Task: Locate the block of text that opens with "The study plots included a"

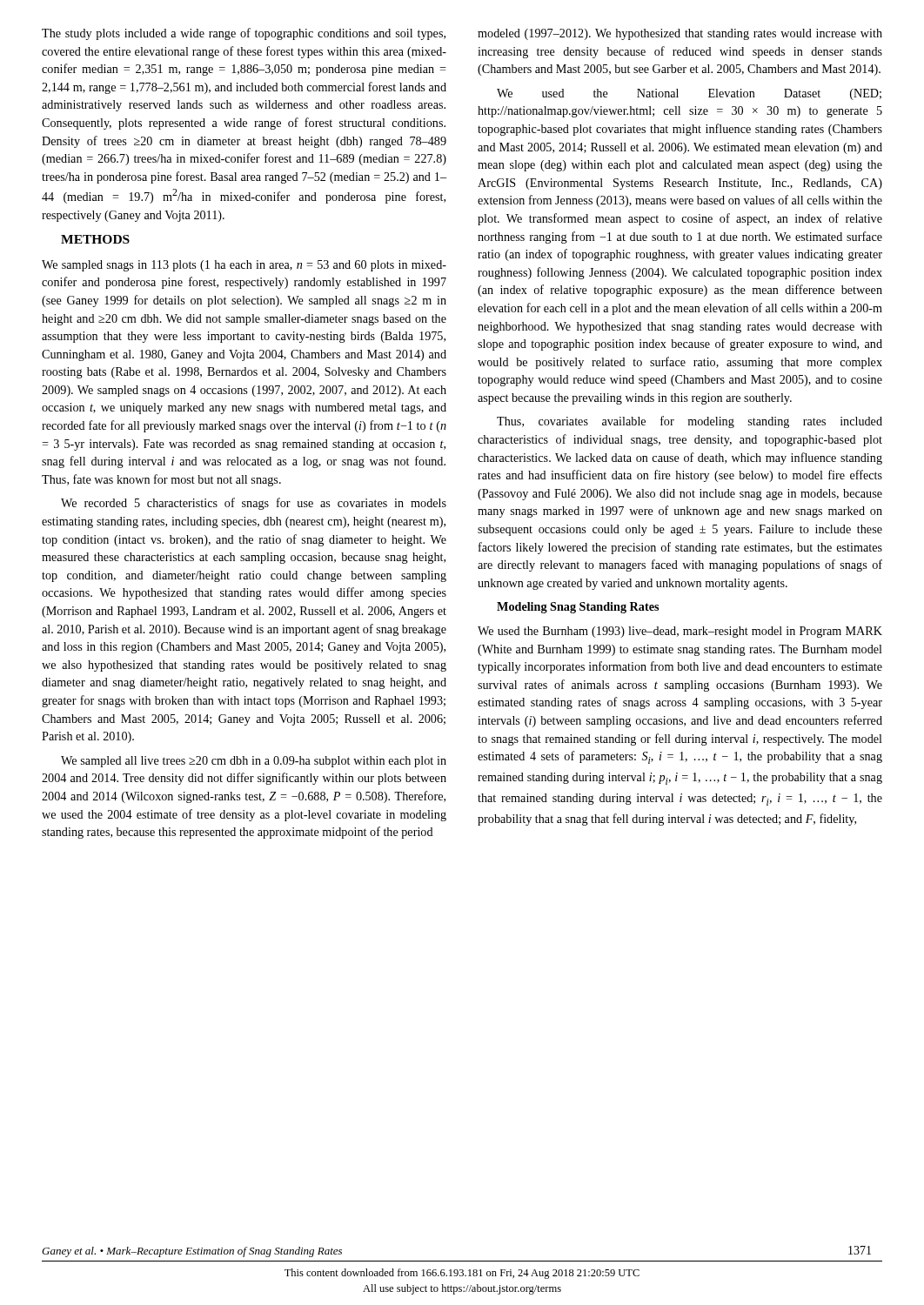Action: 244,124
